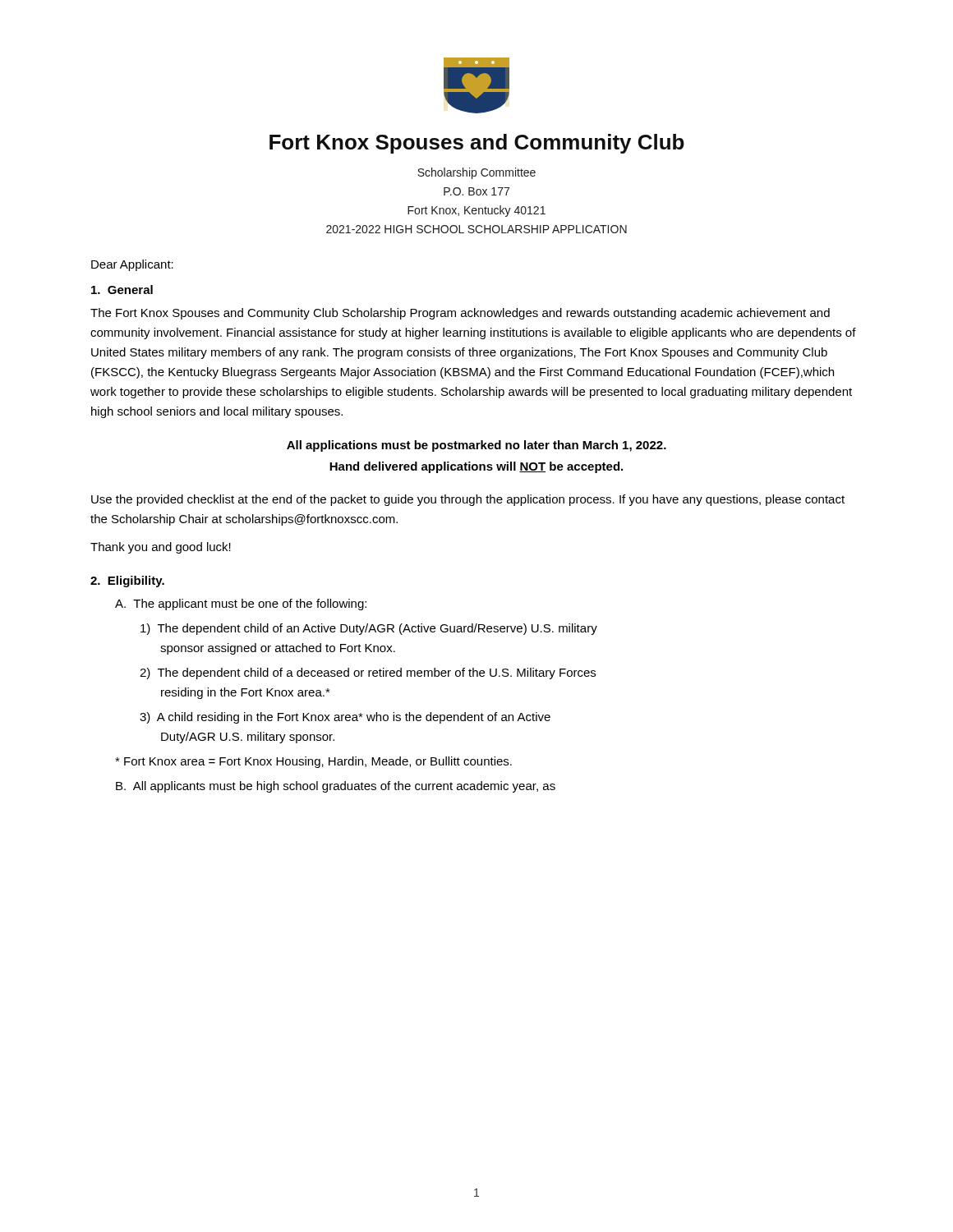Navigate to the text block starting "The Fort Knox Spouses and Community Club Scholarship"
The image size is (953, 1232).
[473, 362]
